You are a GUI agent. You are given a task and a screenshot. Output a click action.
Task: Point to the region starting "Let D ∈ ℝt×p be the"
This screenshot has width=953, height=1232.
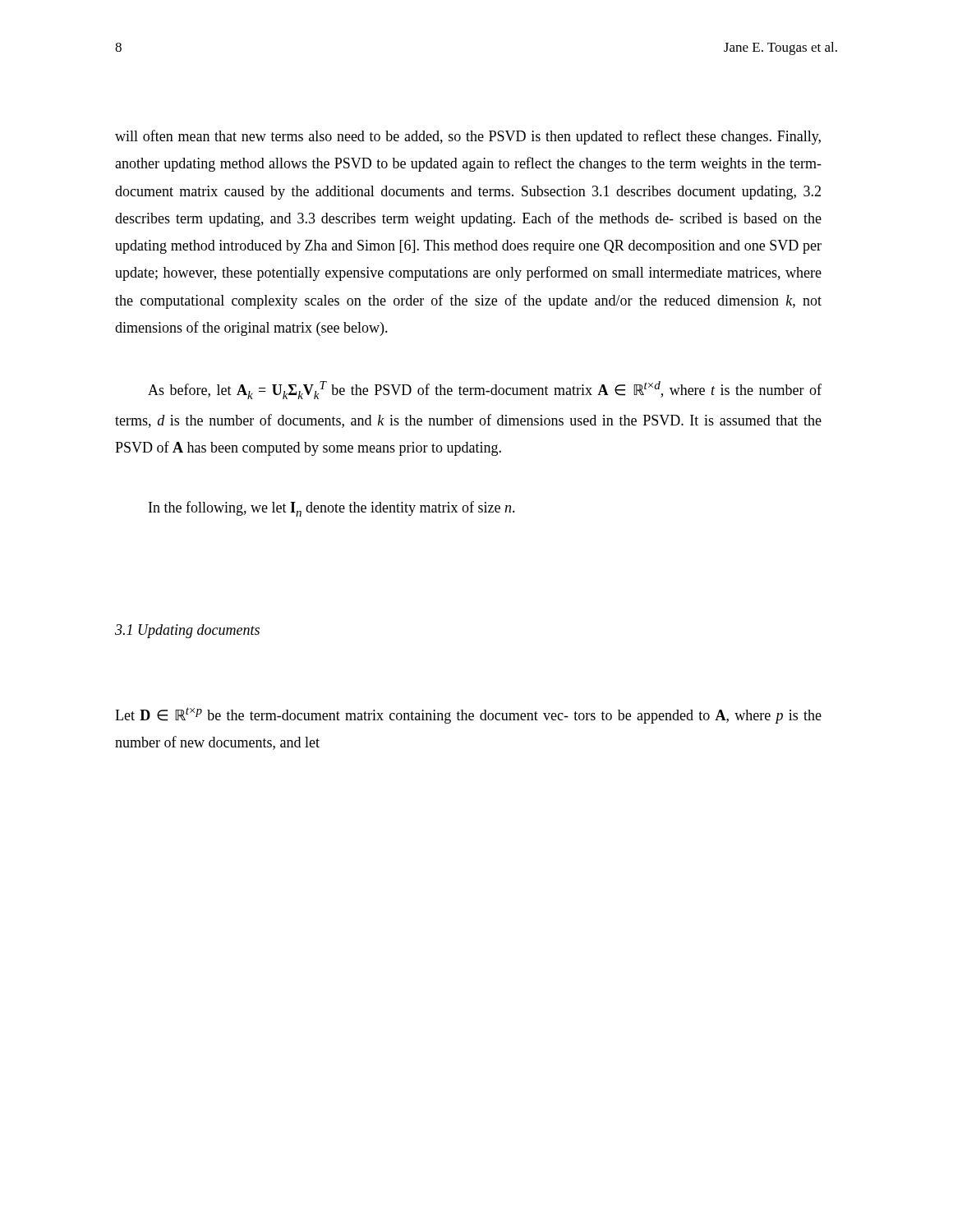pyautogui.click(x=468, y=728)
